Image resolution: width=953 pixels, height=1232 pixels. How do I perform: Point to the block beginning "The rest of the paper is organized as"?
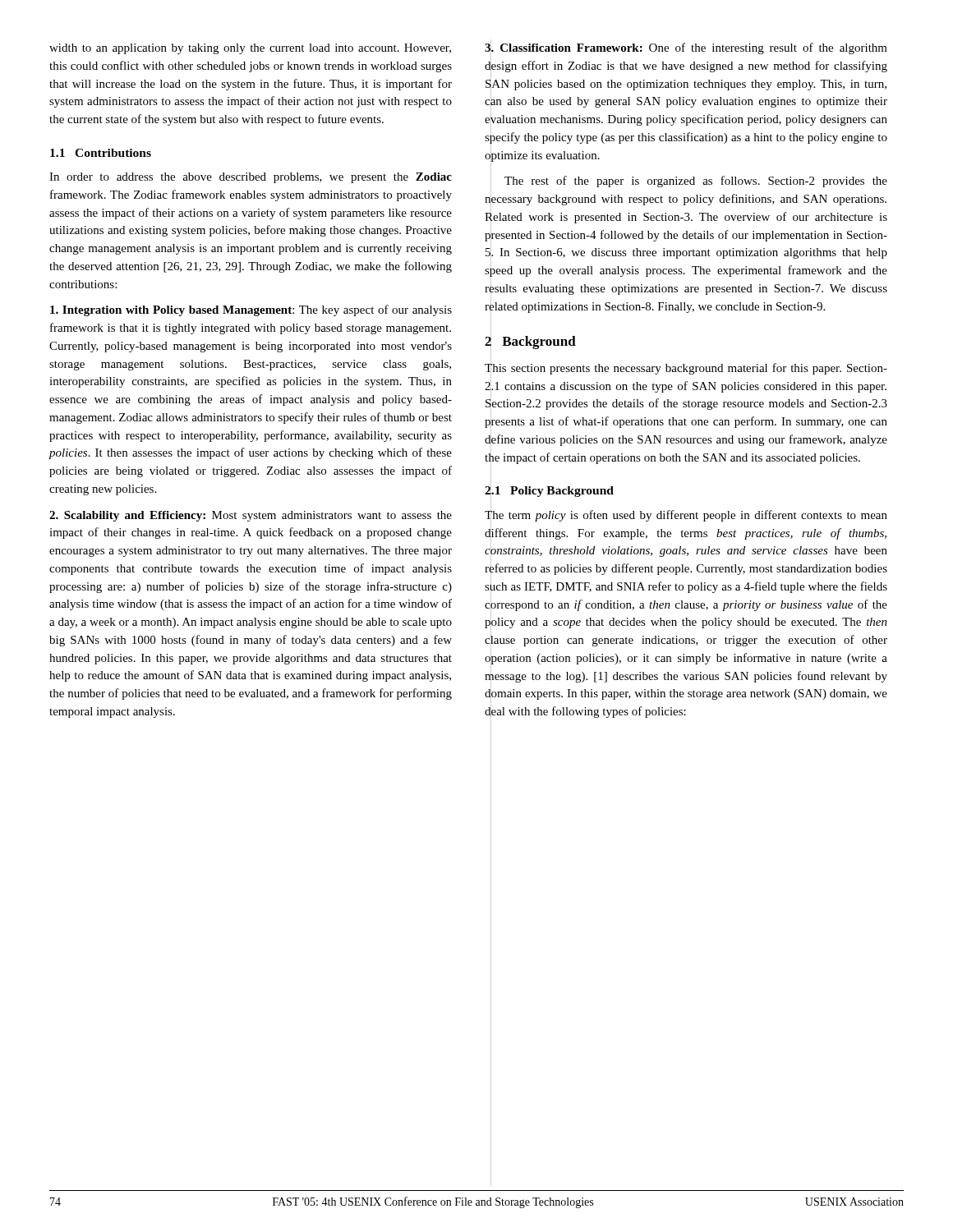tap(686, 244)
